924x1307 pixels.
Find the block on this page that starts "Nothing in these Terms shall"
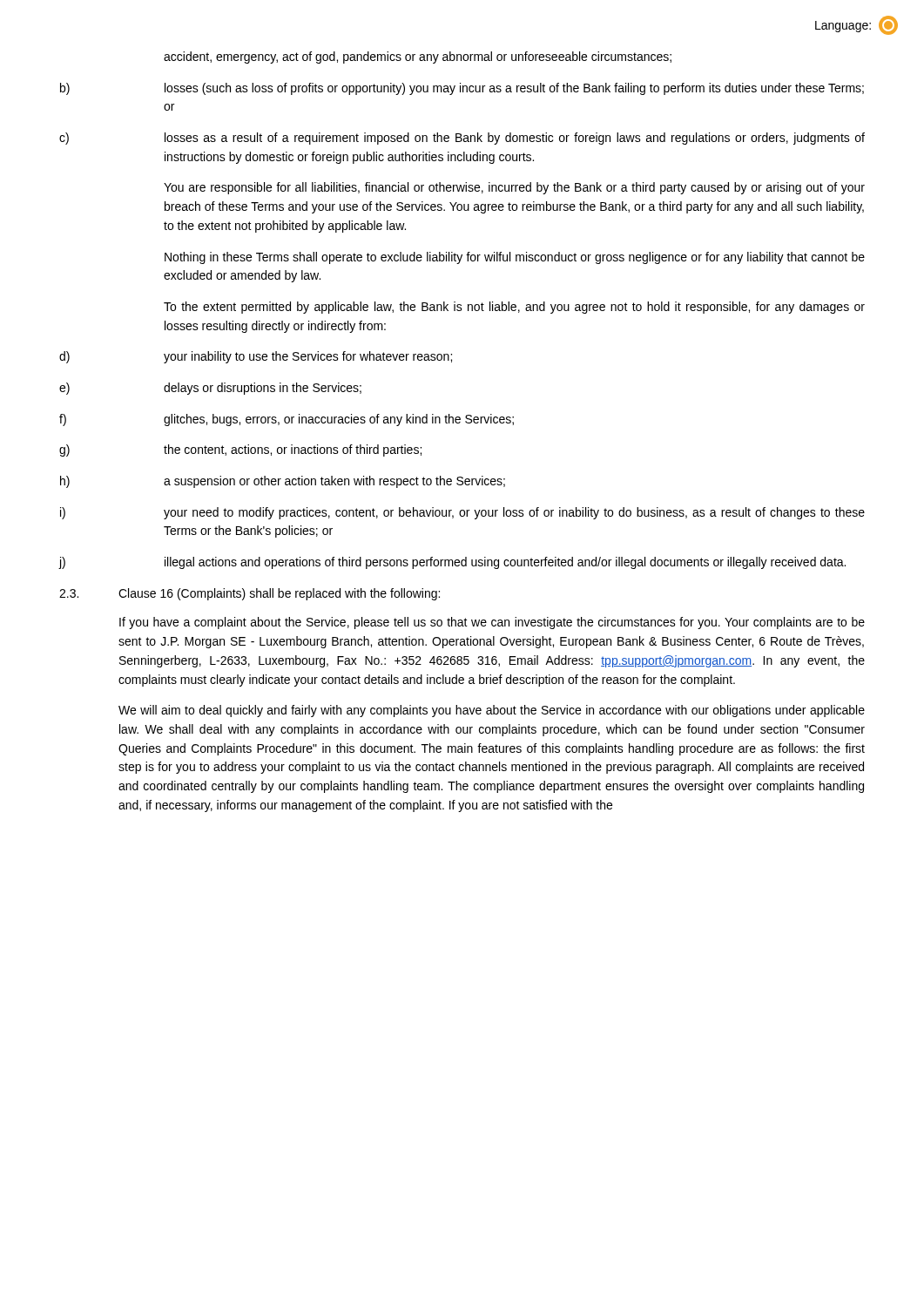click(514, 266)
